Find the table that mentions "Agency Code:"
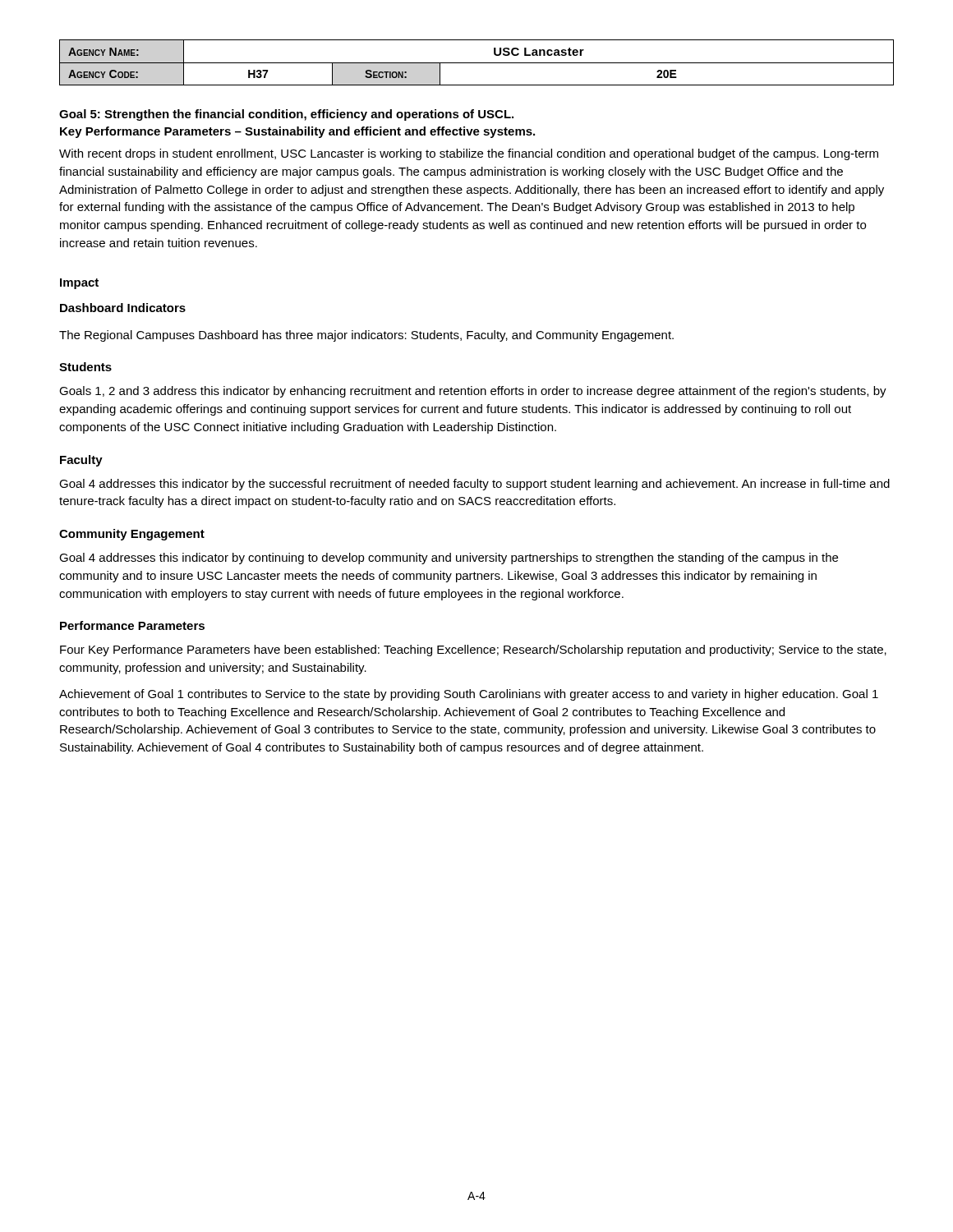Viewport: 953px width, 1232px height. (x=476, y=62)
